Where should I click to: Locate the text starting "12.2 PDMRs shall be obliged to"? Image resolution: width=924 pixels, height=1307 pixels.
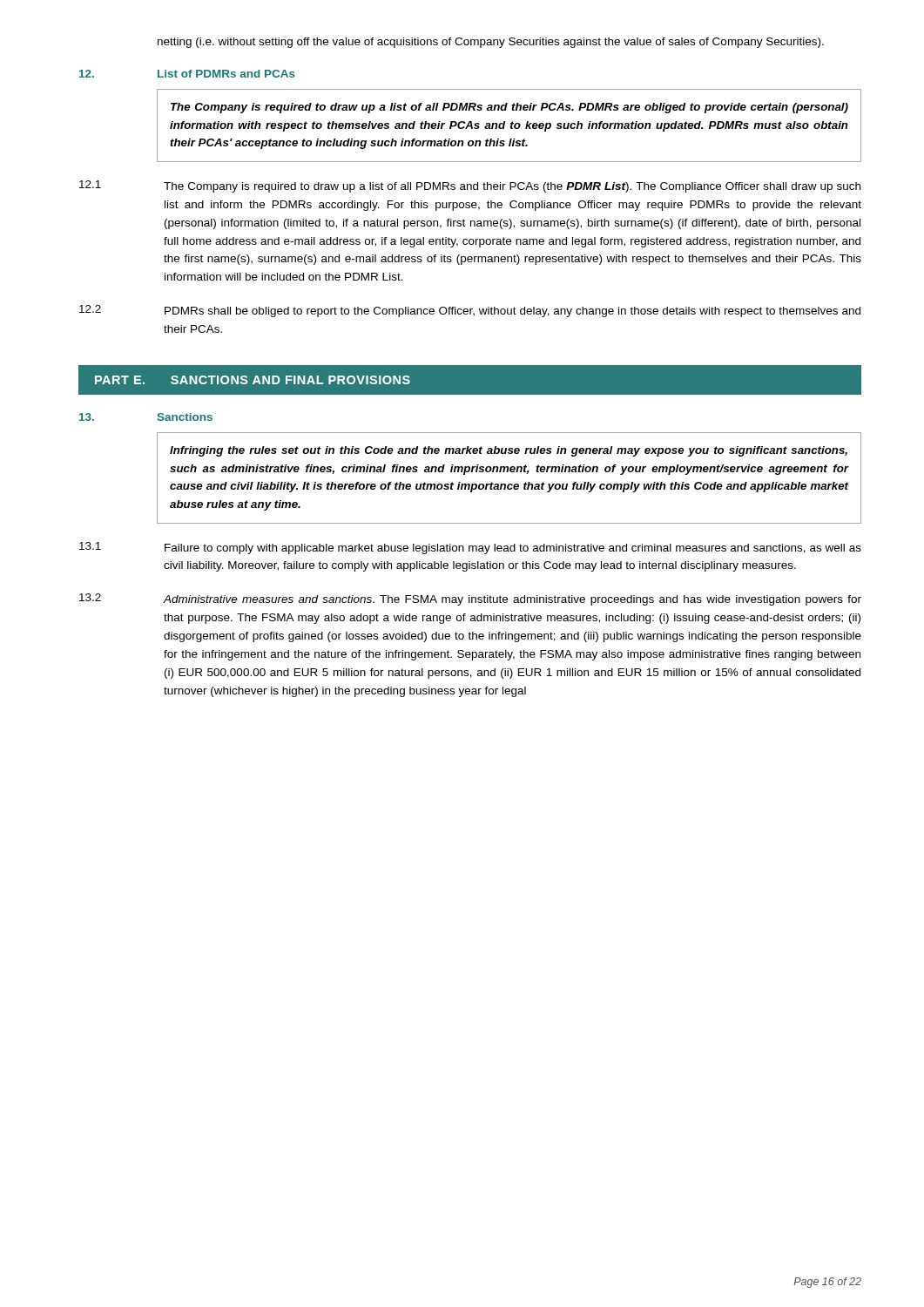[470, 321]
